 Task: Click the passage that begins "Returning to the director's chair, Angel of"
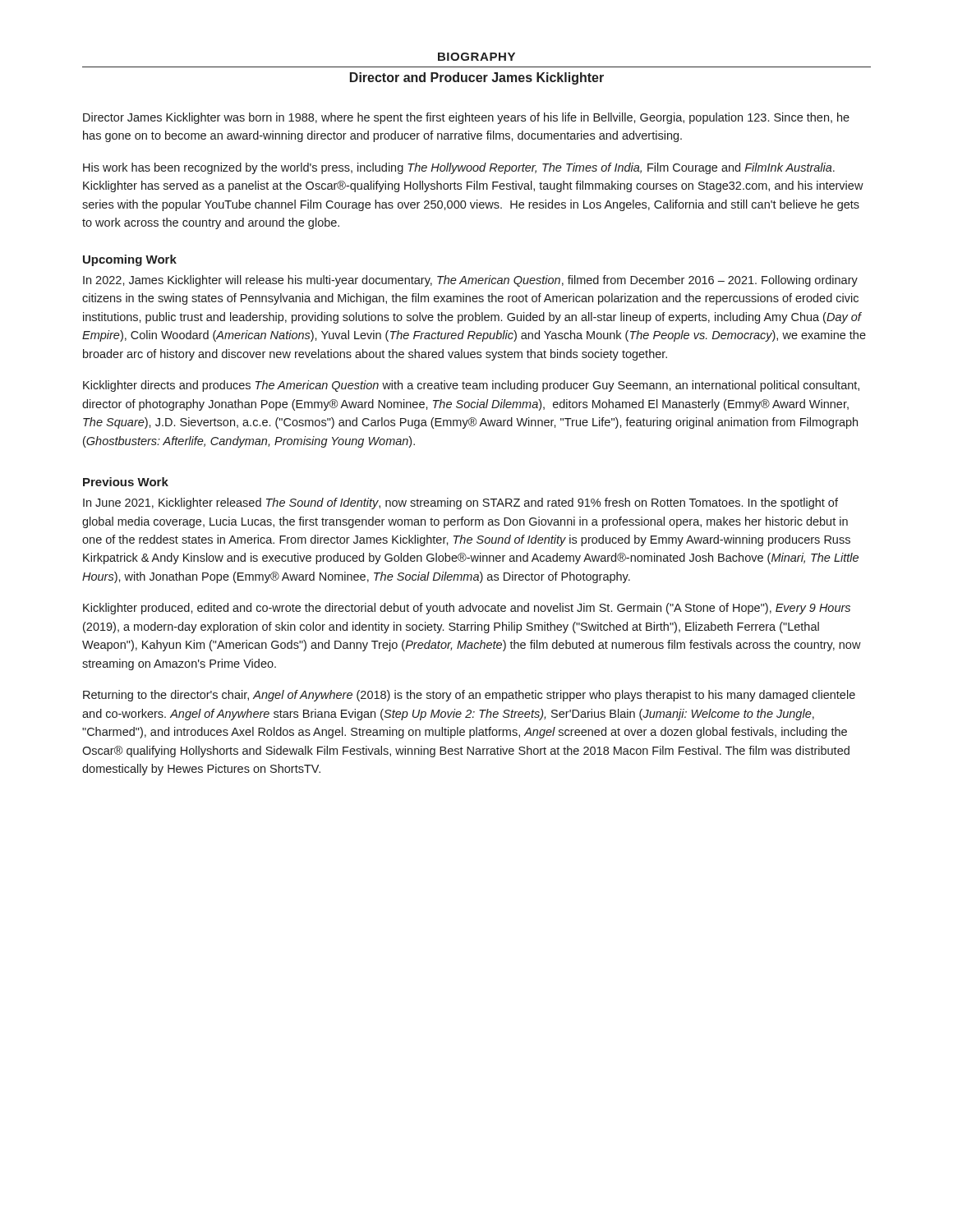pyautogui.click(x=469, y=732)
